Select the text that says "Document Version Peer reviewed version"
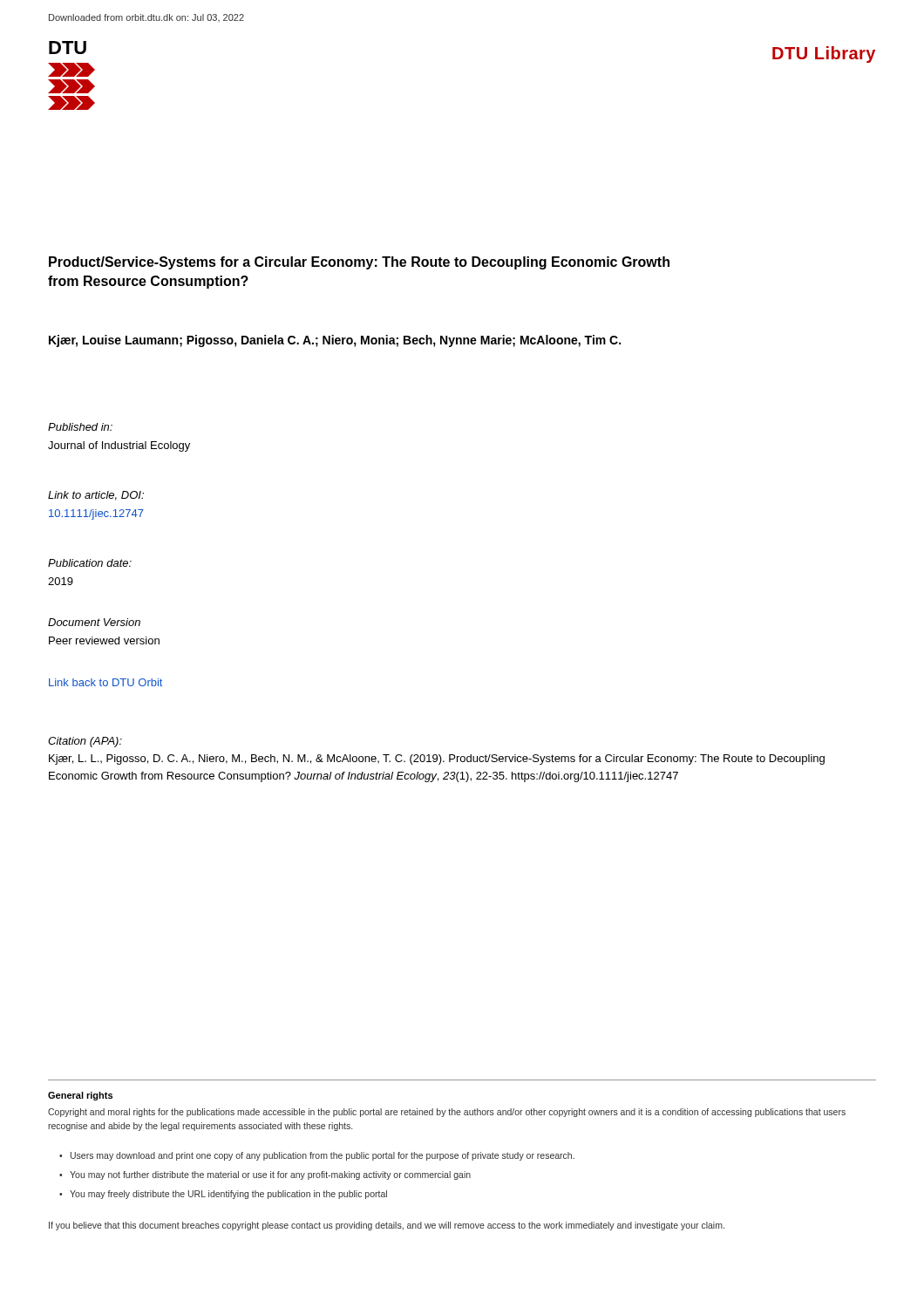Screen dimensions: 1308x924 click(x=104, y=631)
